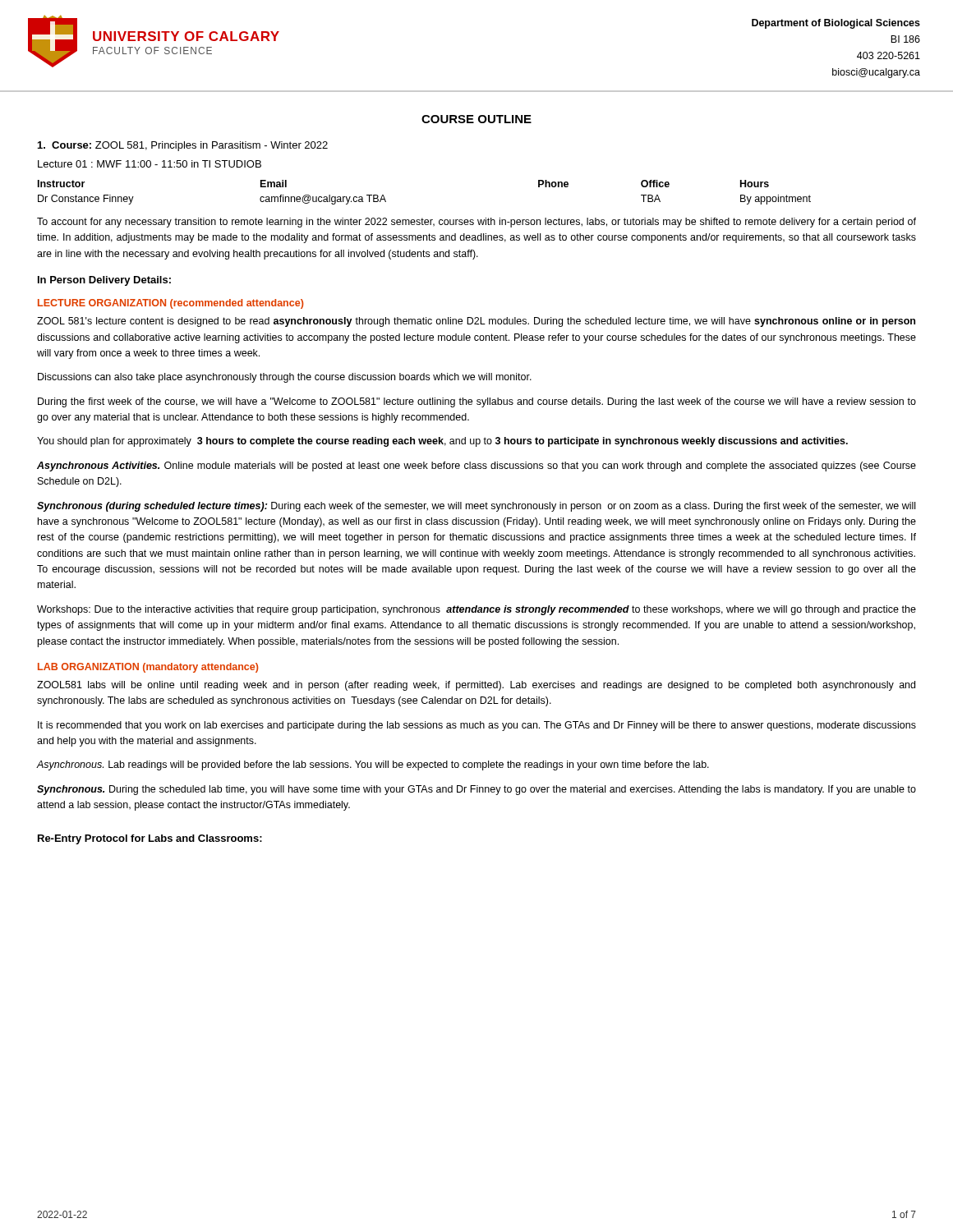Navigate to the region starting "You should plan for"

pos(443,441)
